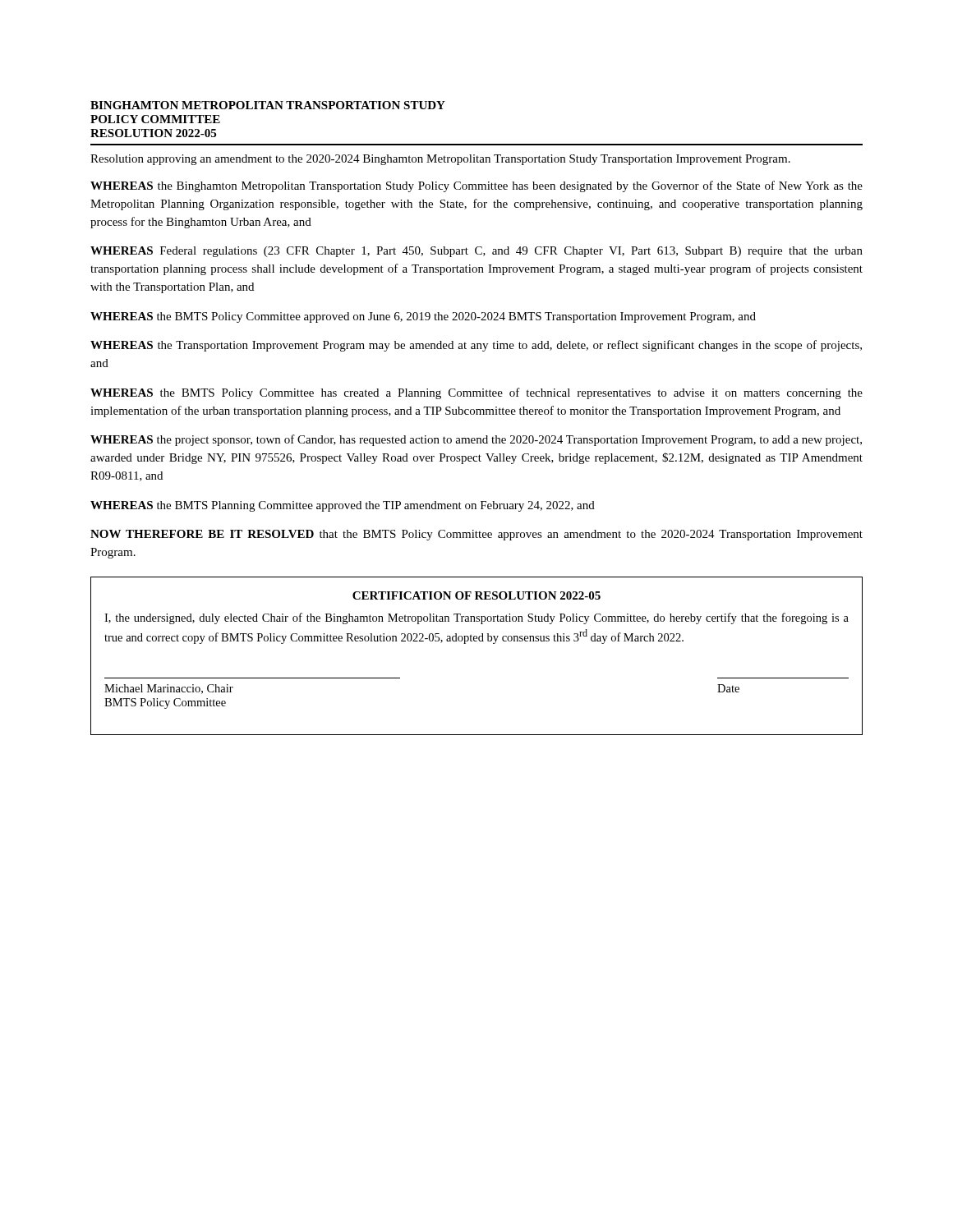Point to the element starting "WHEREAS the Binghamton Metropolitan Transportation"
Image resolution: width=953 pixels, height=1232 pixels.
(x=476, y=203)
